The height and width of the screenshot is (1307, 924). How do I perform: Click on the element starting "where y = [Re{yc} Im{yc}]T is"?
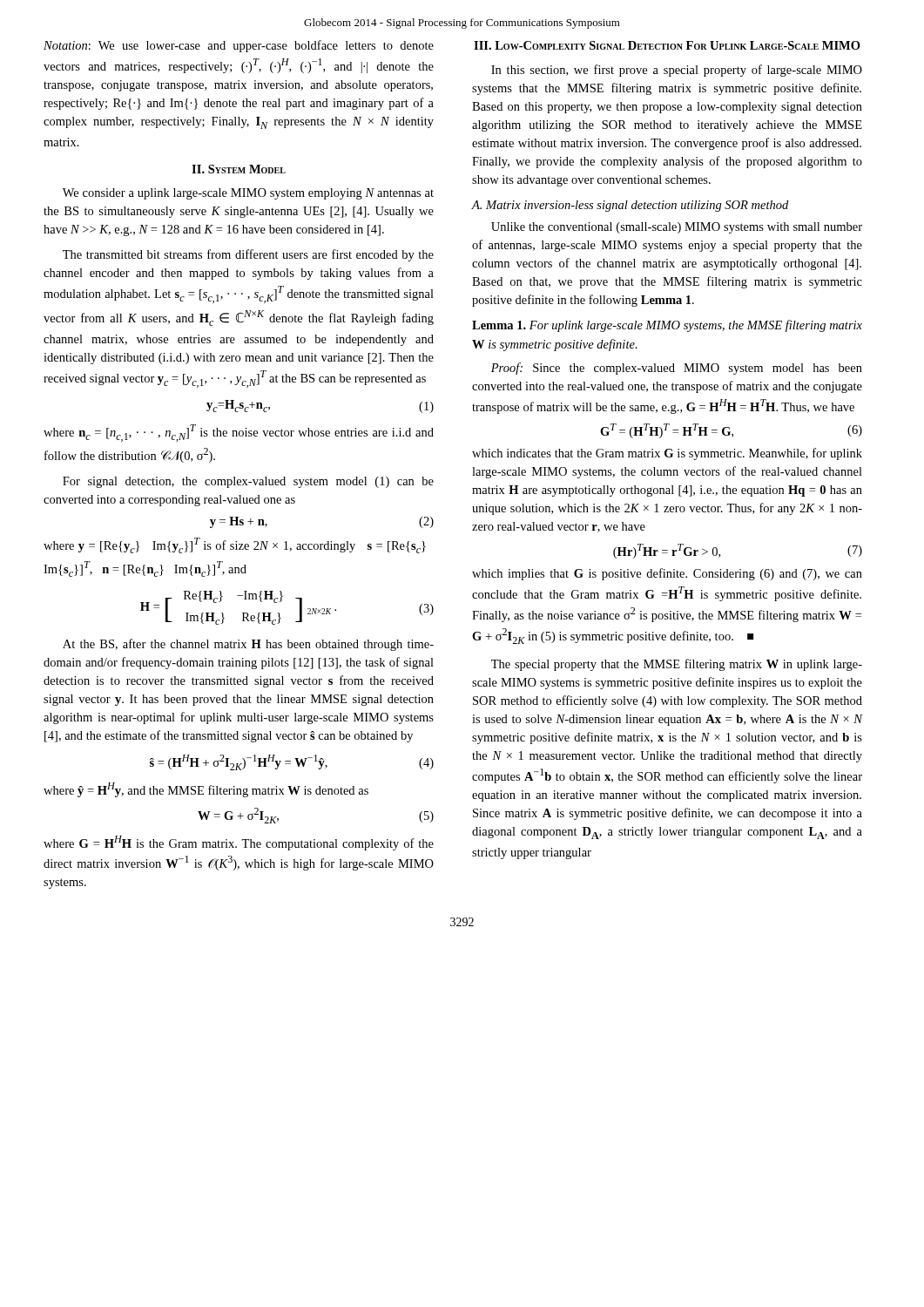coord(239,557)
